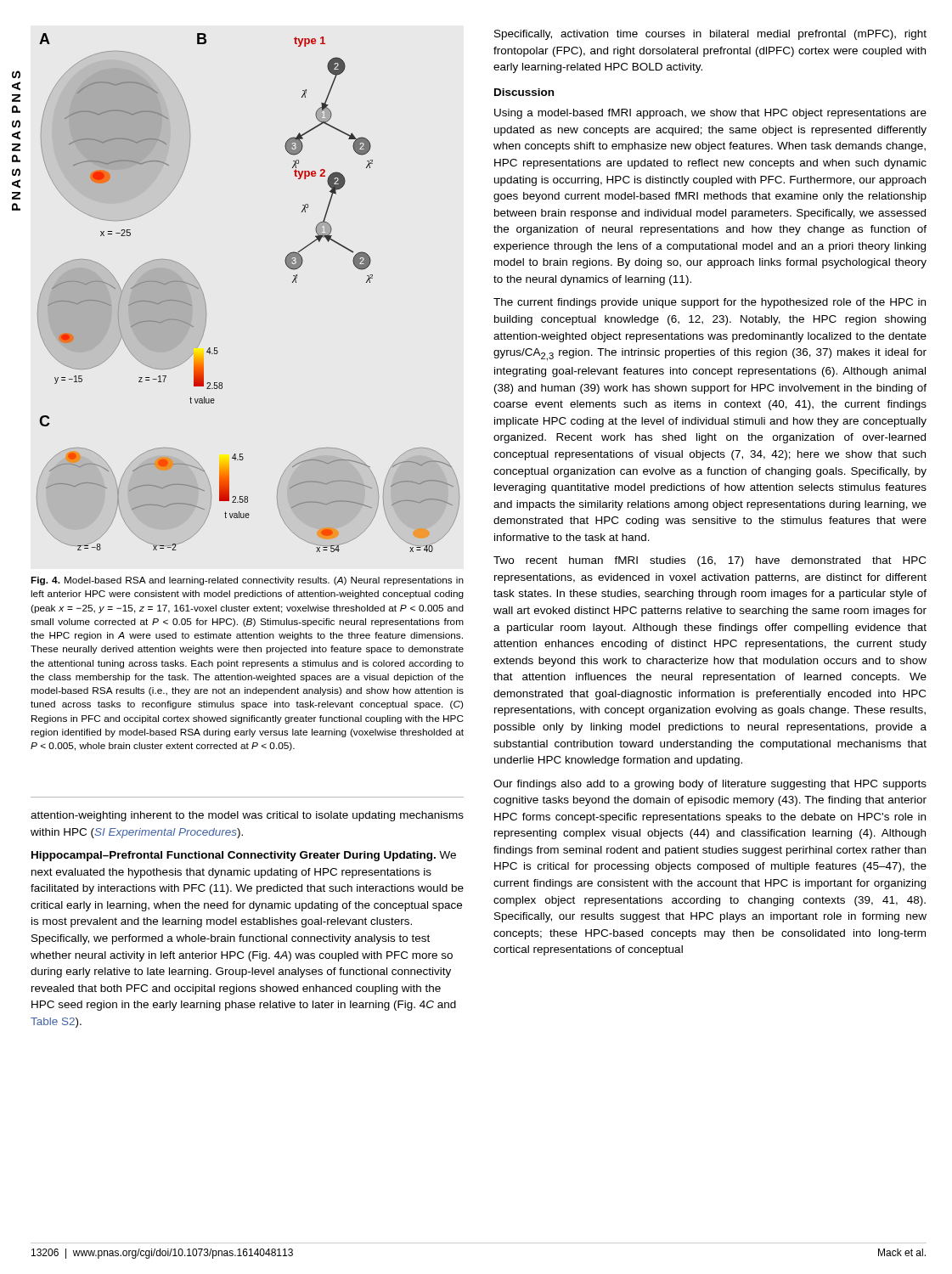Click the passage that begins "Our findings also add to a growing body"
This screenshot has height=1274, width=952.
710,867
